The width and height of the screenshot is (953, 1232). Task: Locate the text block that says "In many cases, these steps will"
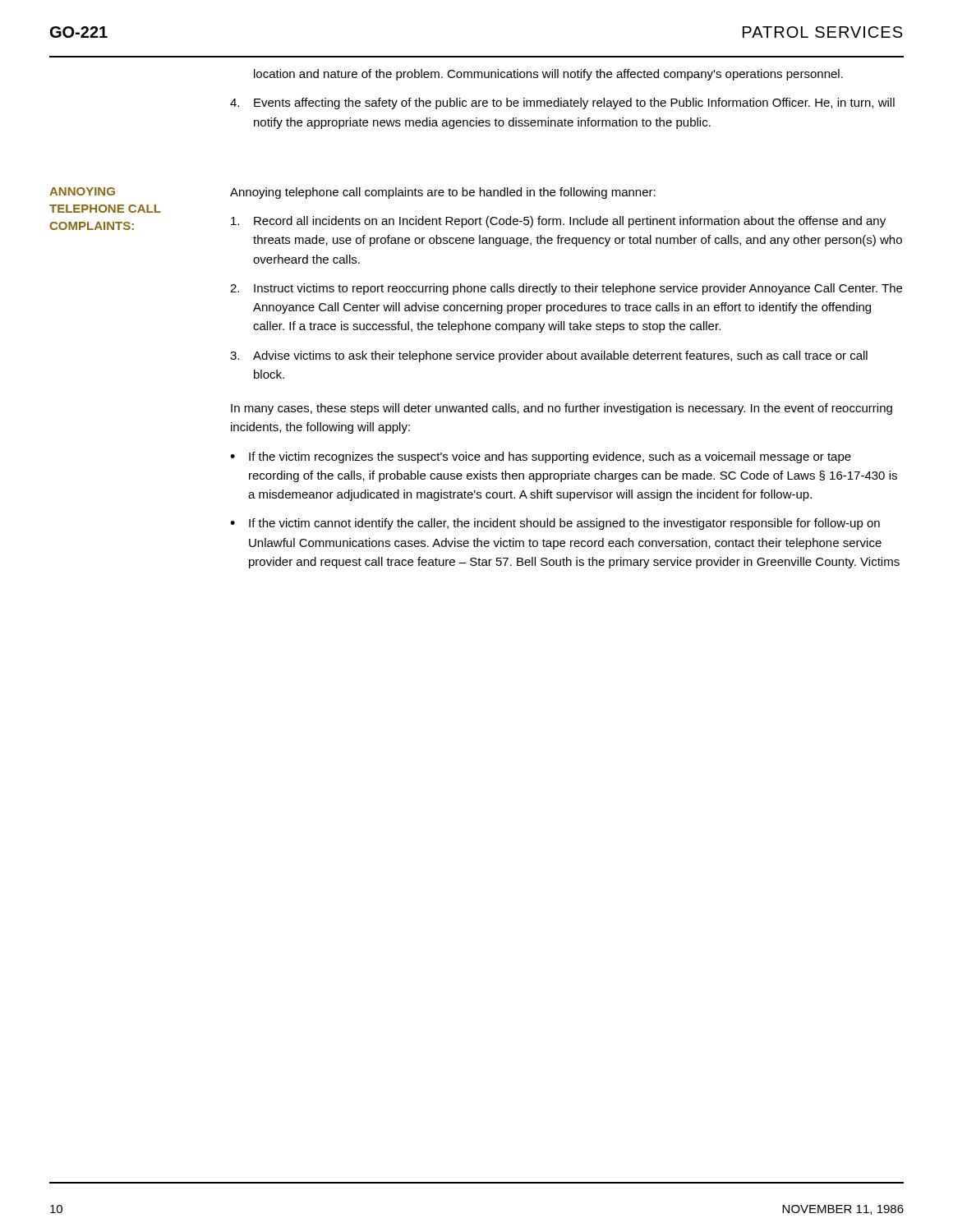coord(561,417)
